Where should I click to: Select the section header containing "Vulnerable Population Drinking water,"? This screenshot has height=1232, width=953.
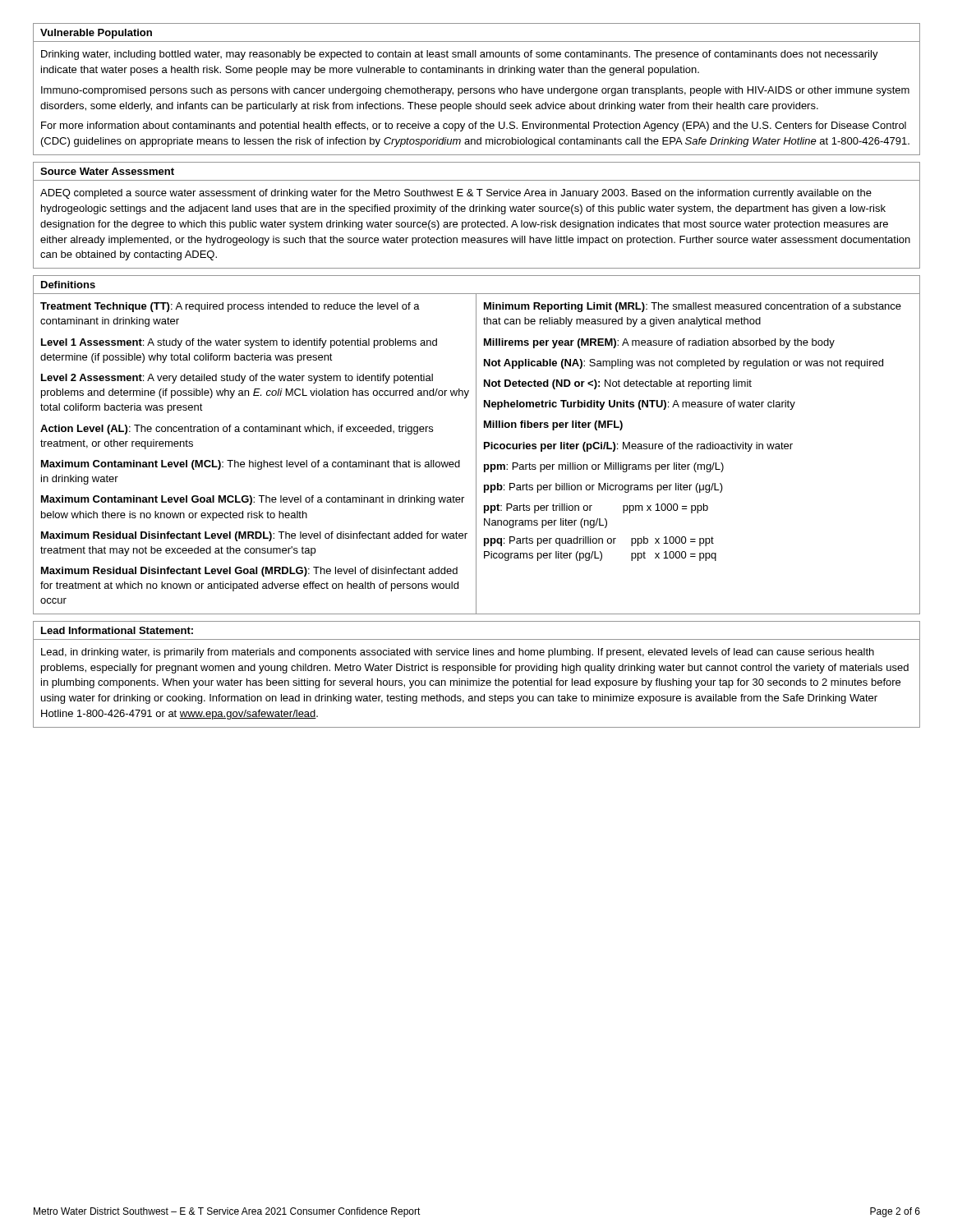click(x=476, y=89)
